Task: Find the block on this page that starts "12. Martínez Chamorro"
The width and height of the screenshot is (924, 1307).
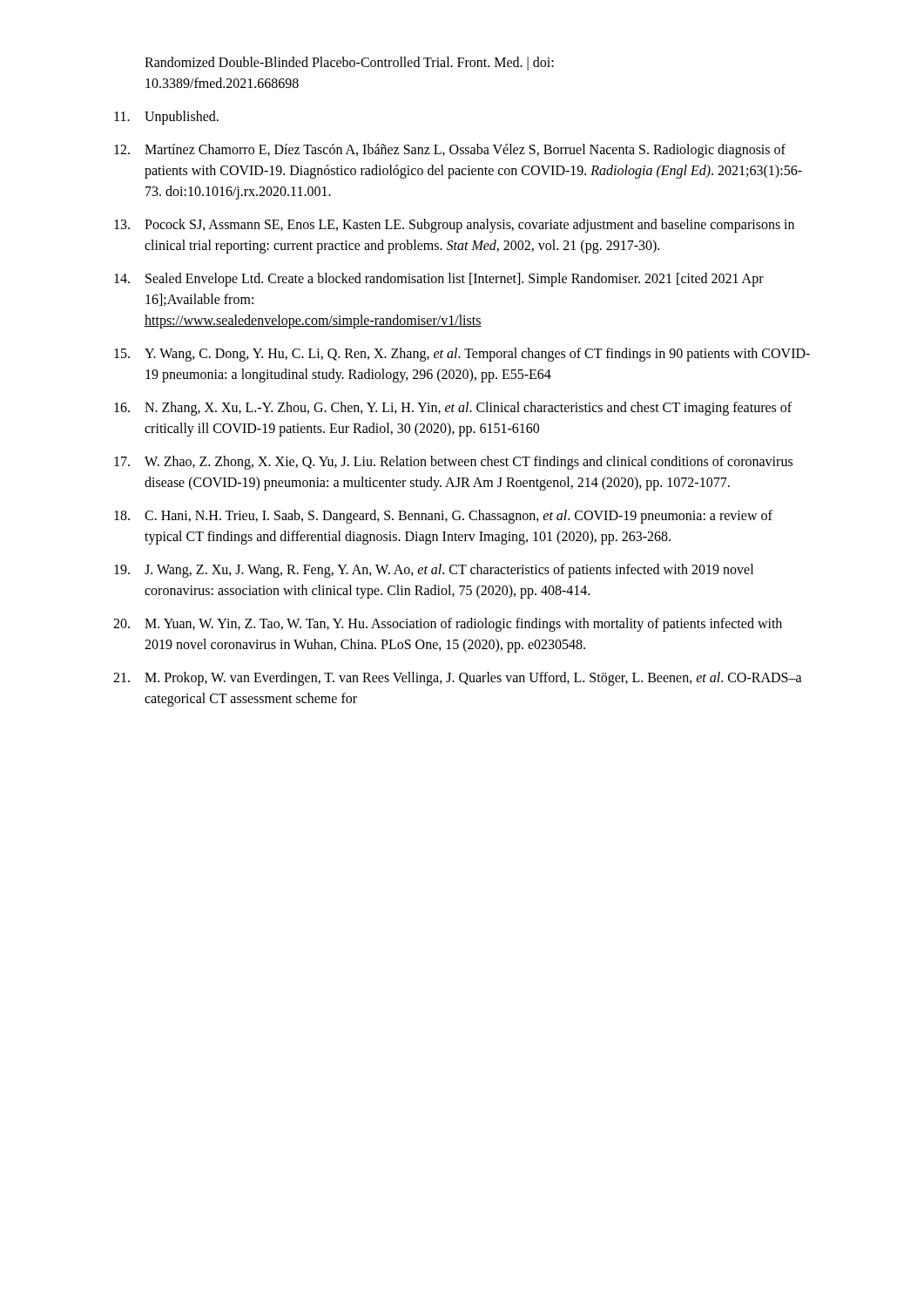Action: 462,171
